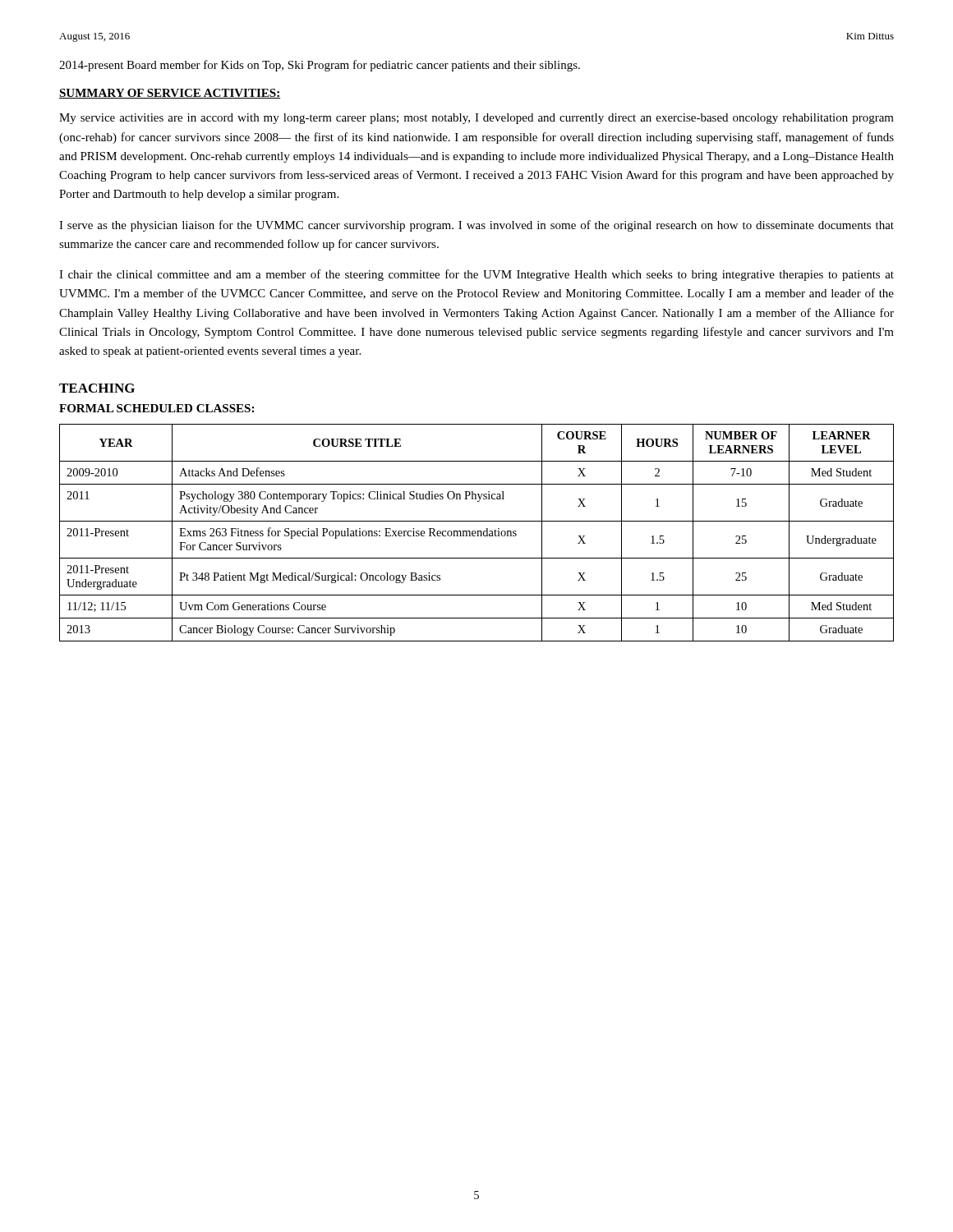The width and height of the screenshot is (953, 1232).
Task: Find the table that mentions "Med Student"
Action: tap(476, 533)
